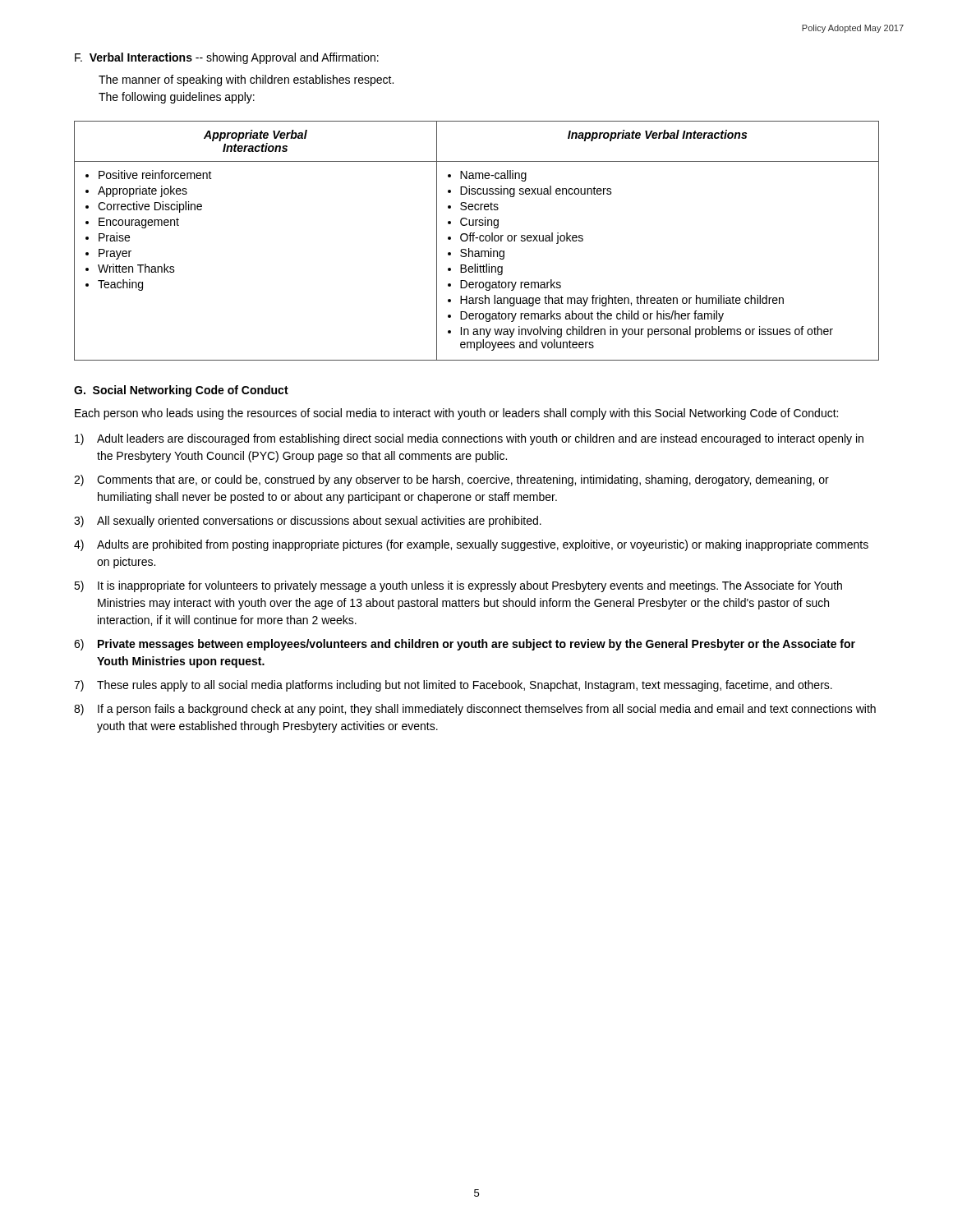Screen dimensions: 1232x953
Task: Click the passage that begins "8) If a"
Action: pos(476,718)
